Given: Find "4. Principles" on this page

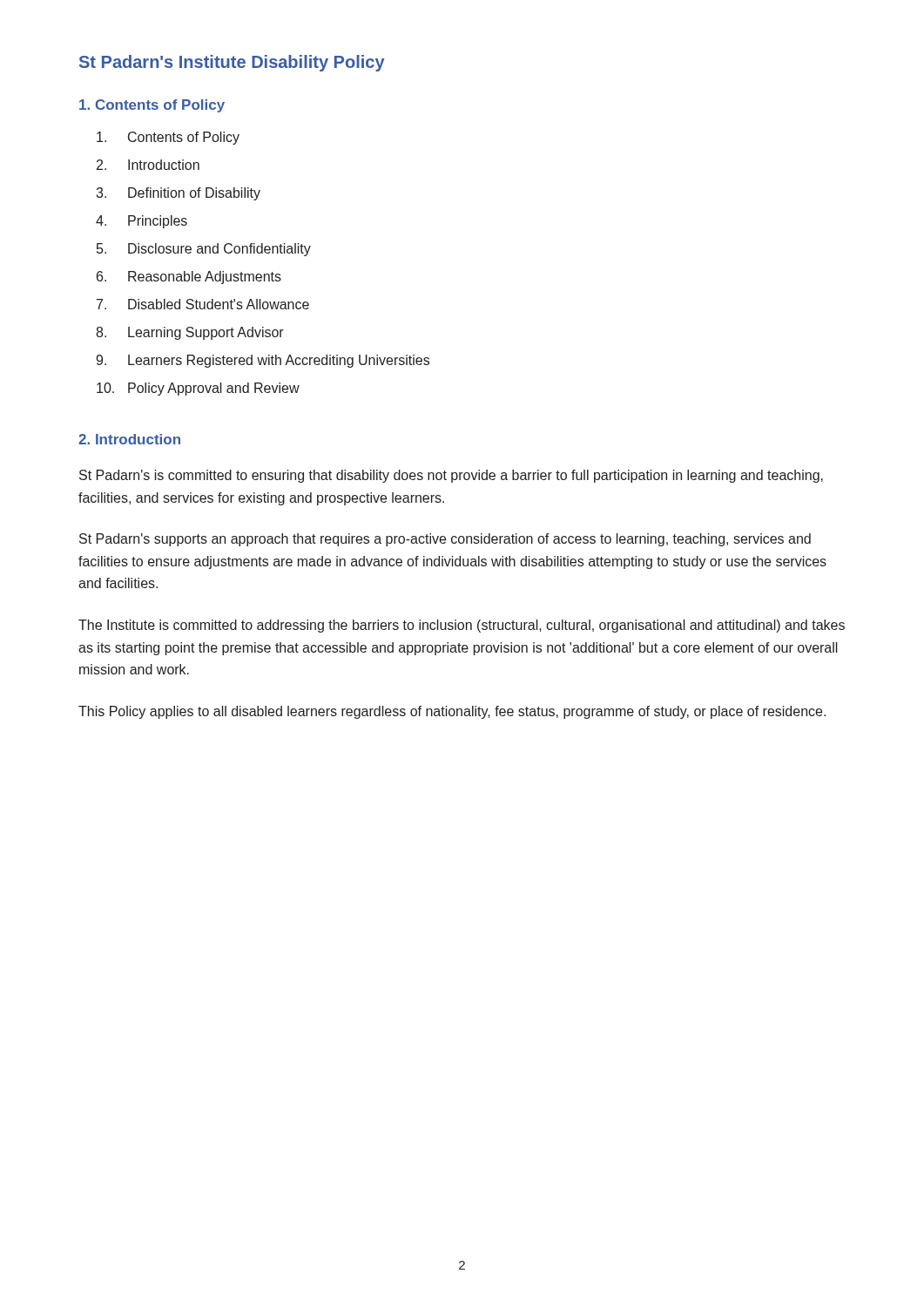Looking at the screenshot, I should 142,221.
